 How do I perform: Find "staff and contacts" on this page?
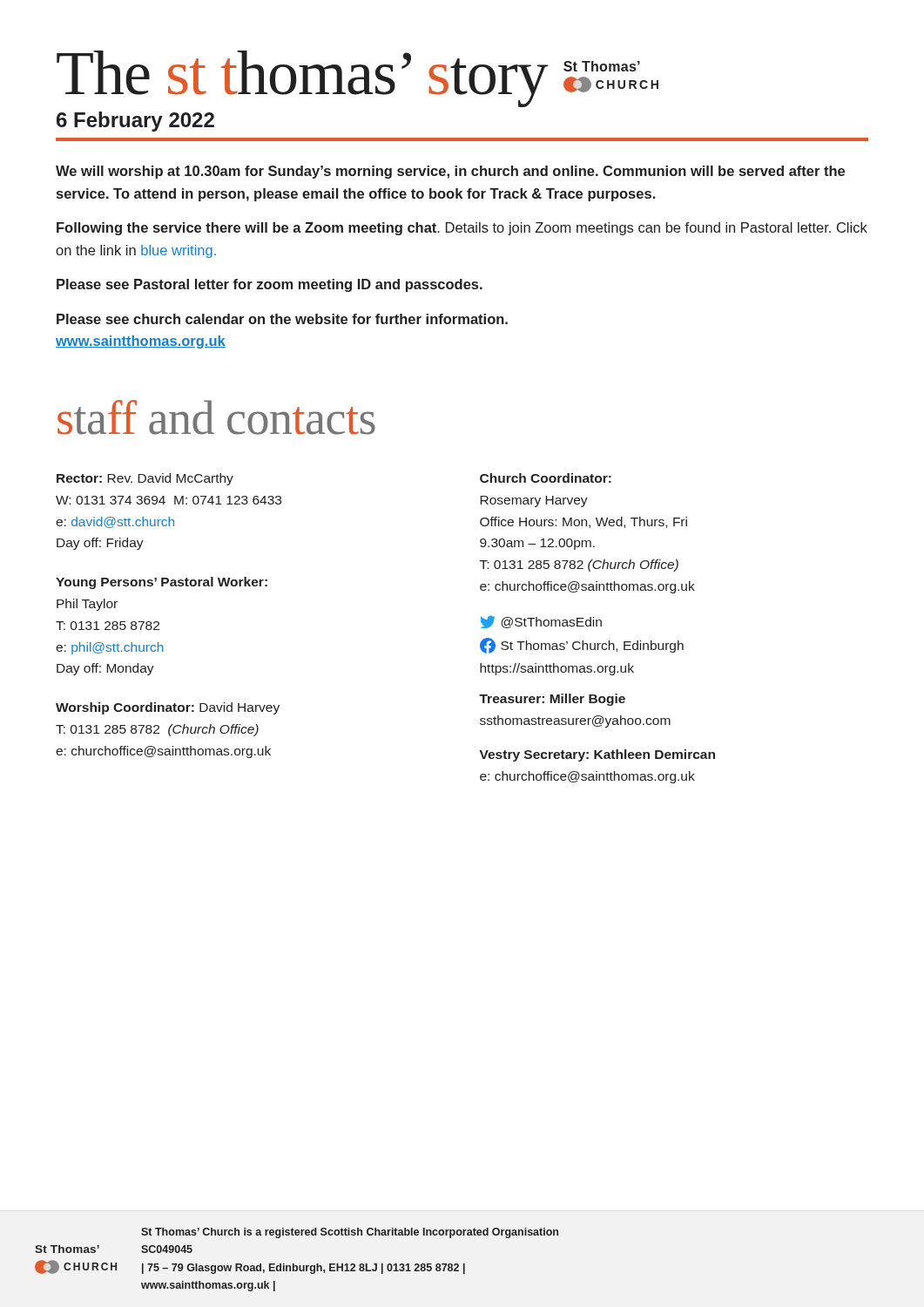[216, 418]
